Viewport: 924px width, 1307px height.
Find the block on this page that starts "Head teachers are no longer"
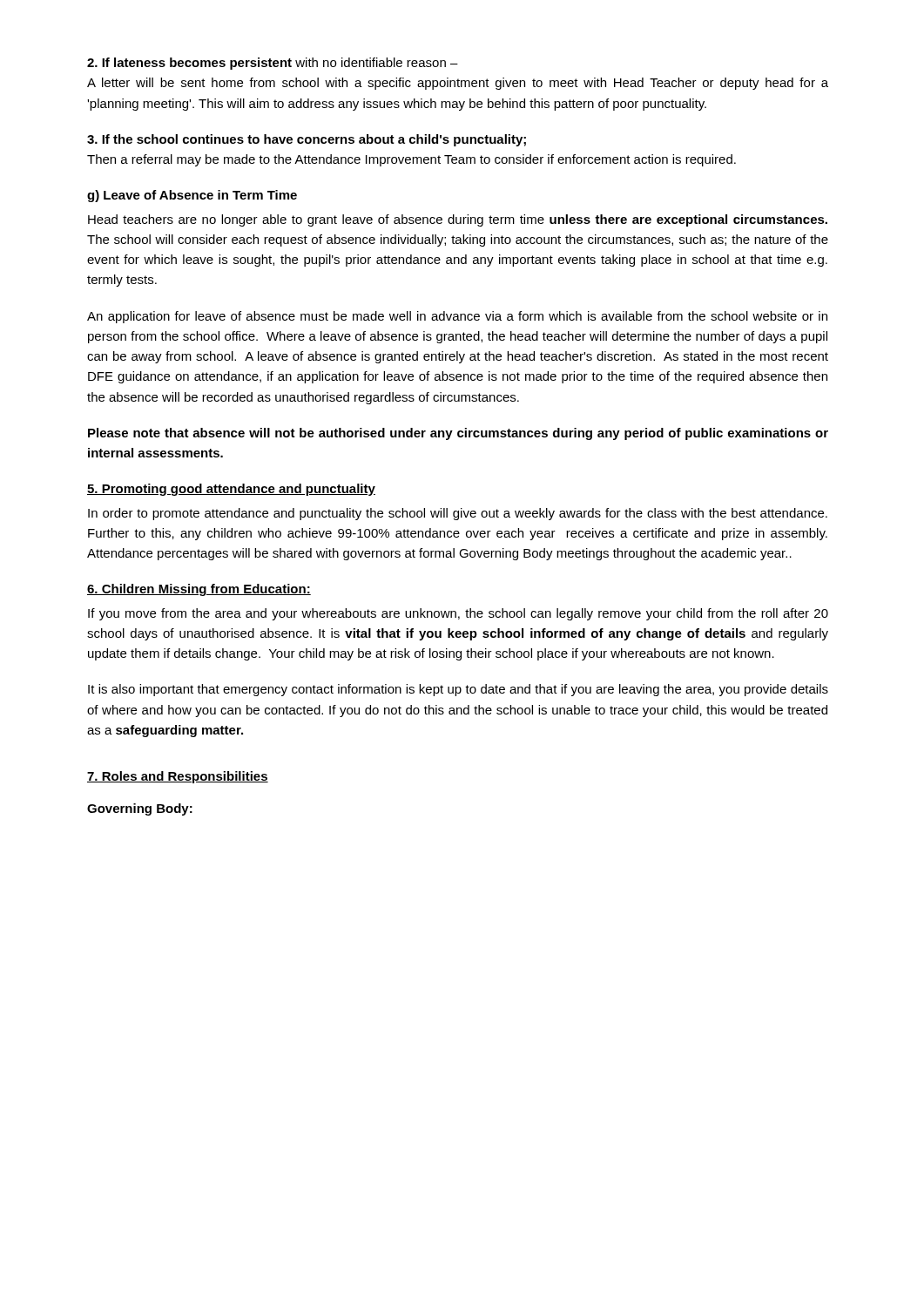(458, 249)
